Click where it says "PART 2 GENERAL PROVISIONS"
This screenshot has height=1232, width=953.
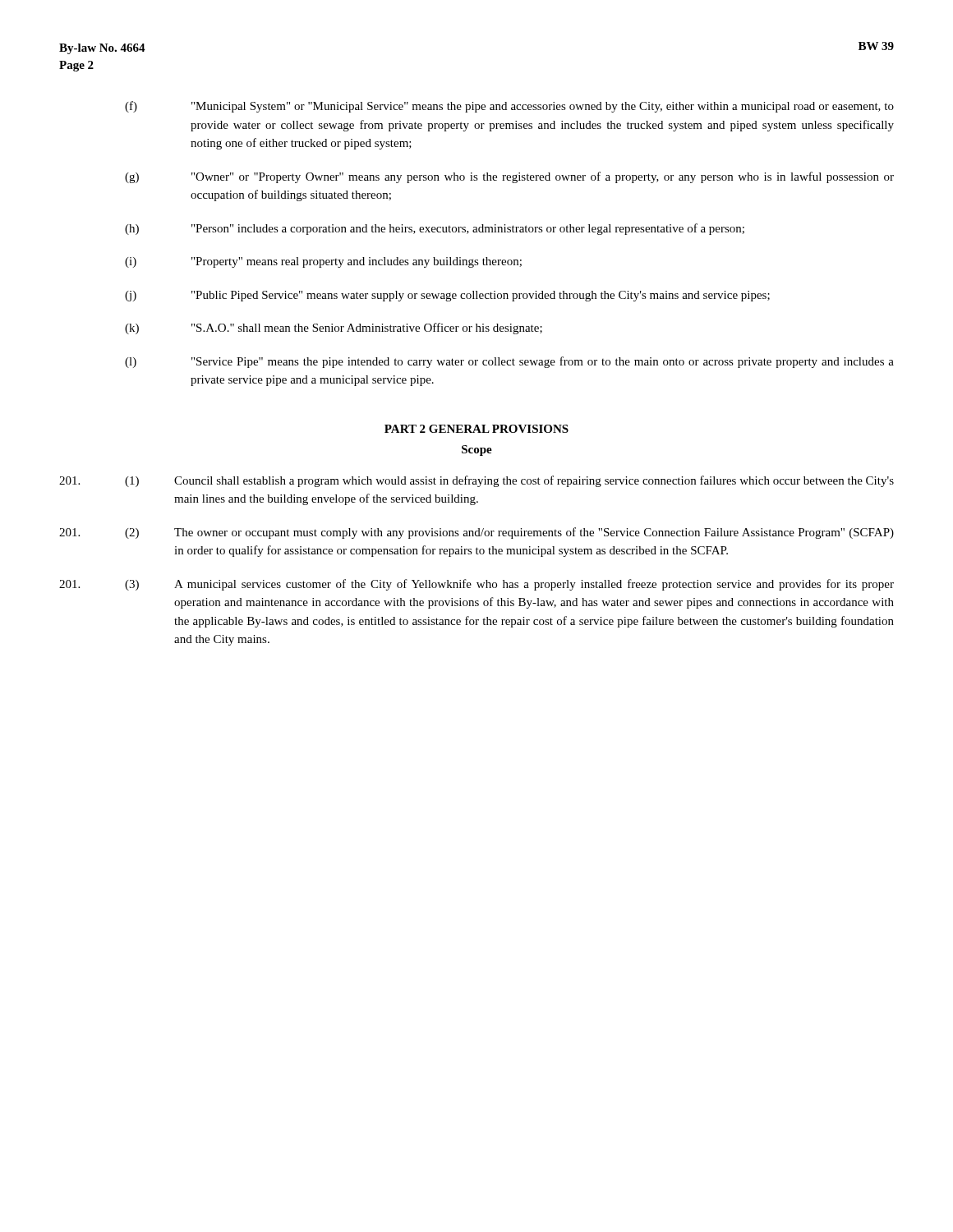pyautogui.click(x=476, y=428)
